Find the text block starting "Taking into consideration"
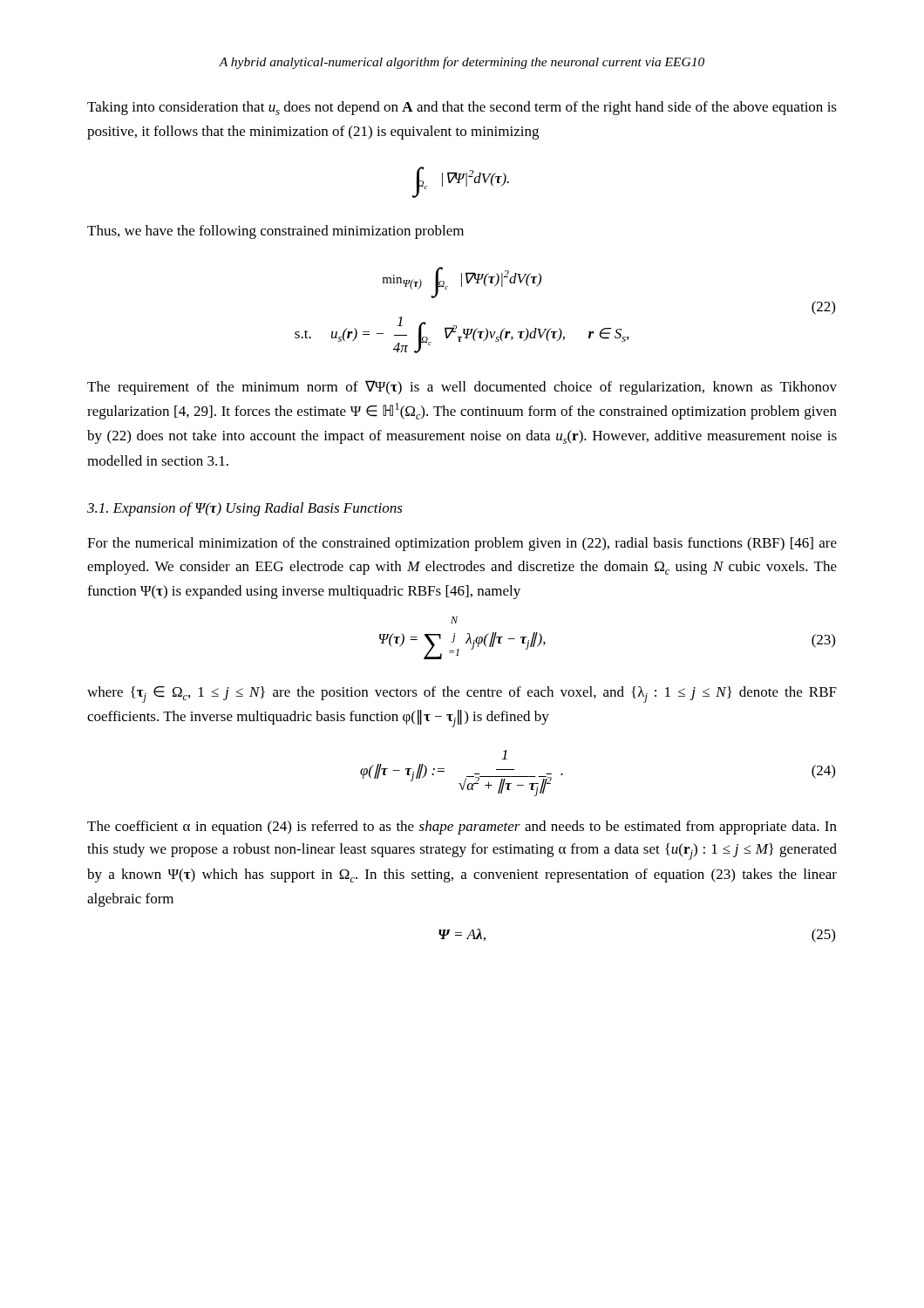 click(462, 119)
